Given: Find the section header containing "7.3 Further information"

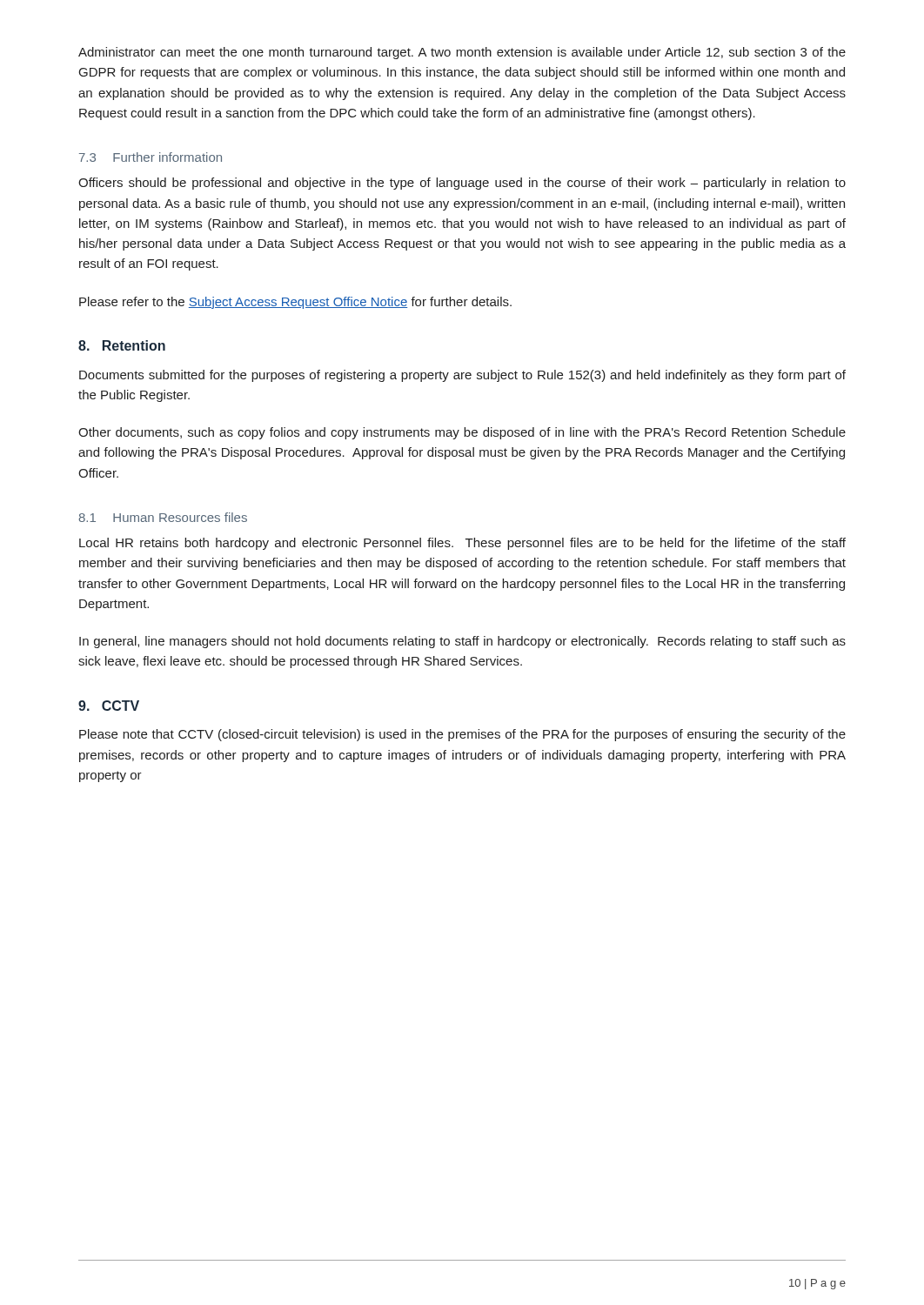Looking at the screenshot, I should pyautogui.click(x=151, y=157).
